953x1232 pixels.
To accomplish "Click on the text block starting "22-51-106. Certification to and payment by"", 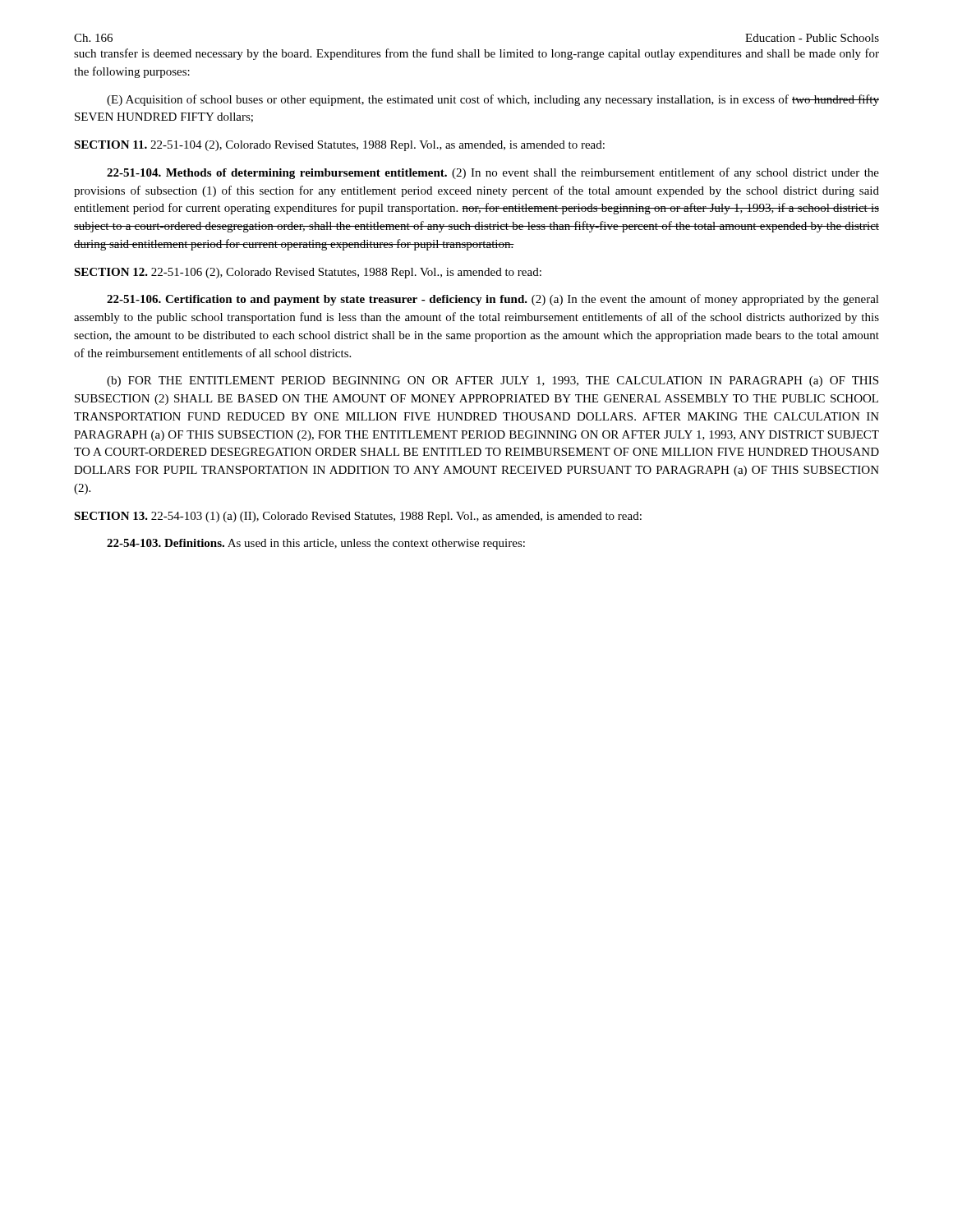I will [x=476, y=327].
